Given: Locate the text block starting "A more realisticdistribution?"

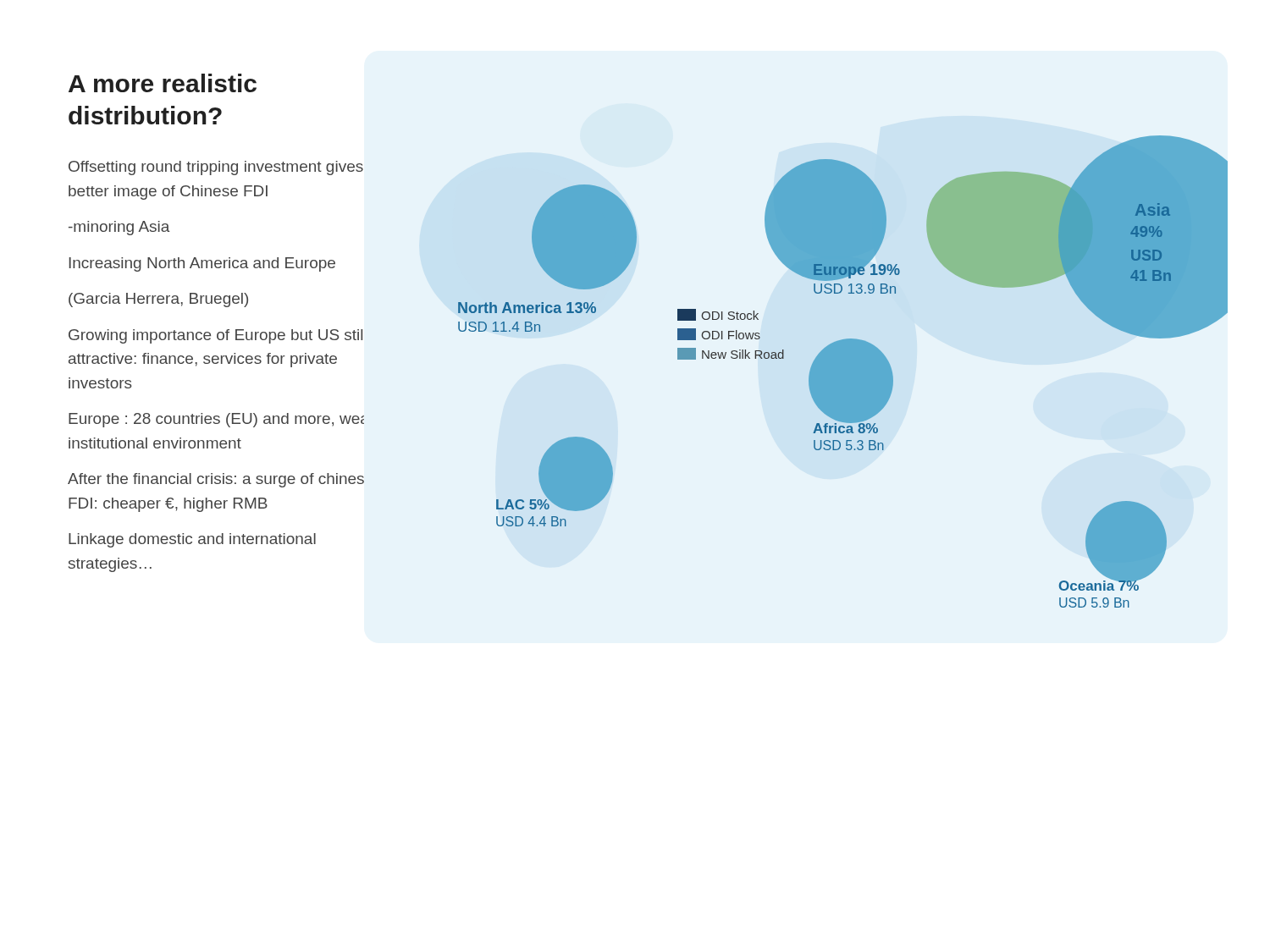Looking at the screenshot, I should 163,99.
